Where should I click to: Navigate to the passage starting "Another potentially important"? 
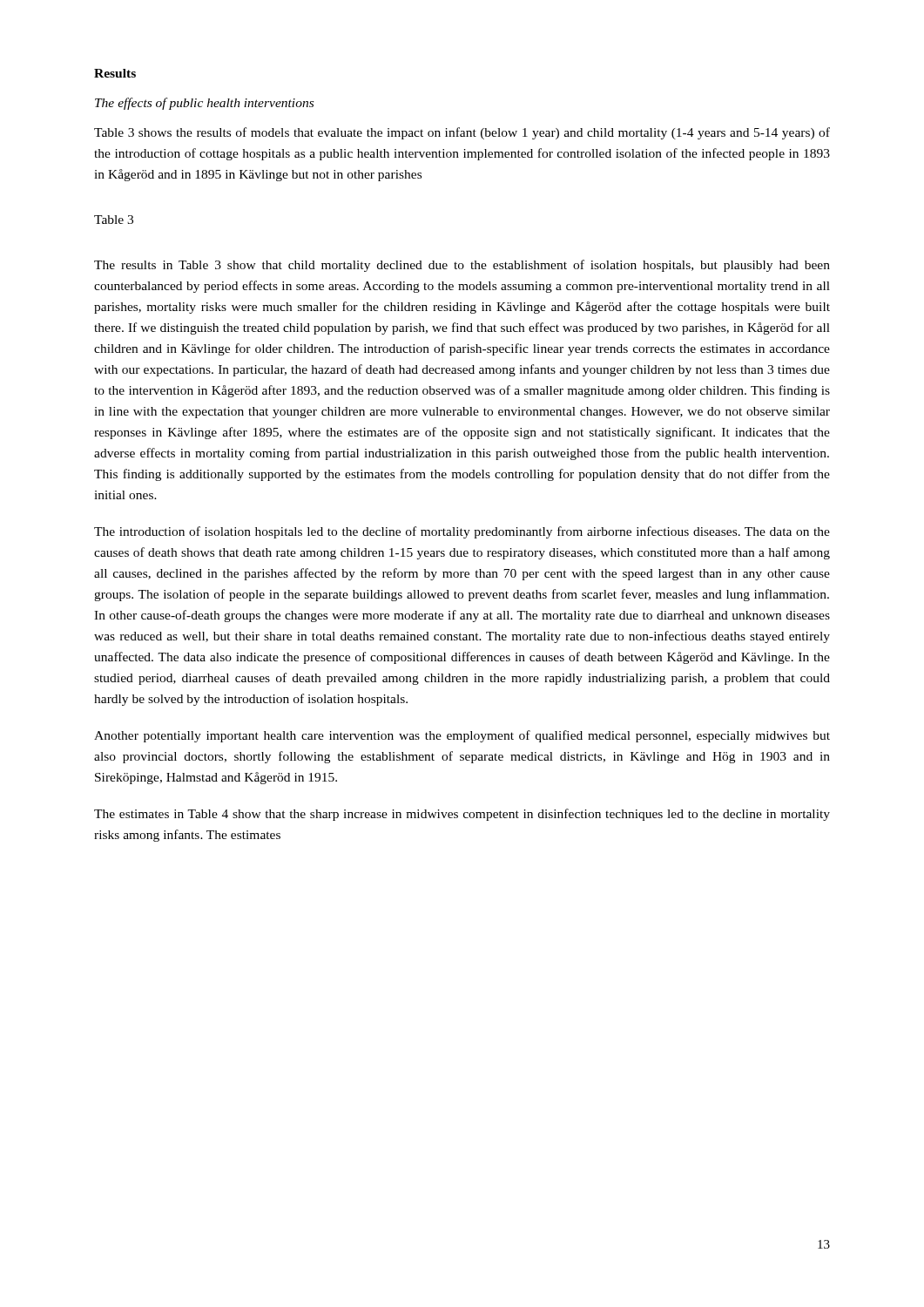pyautogui.click(x=462, y=756)
